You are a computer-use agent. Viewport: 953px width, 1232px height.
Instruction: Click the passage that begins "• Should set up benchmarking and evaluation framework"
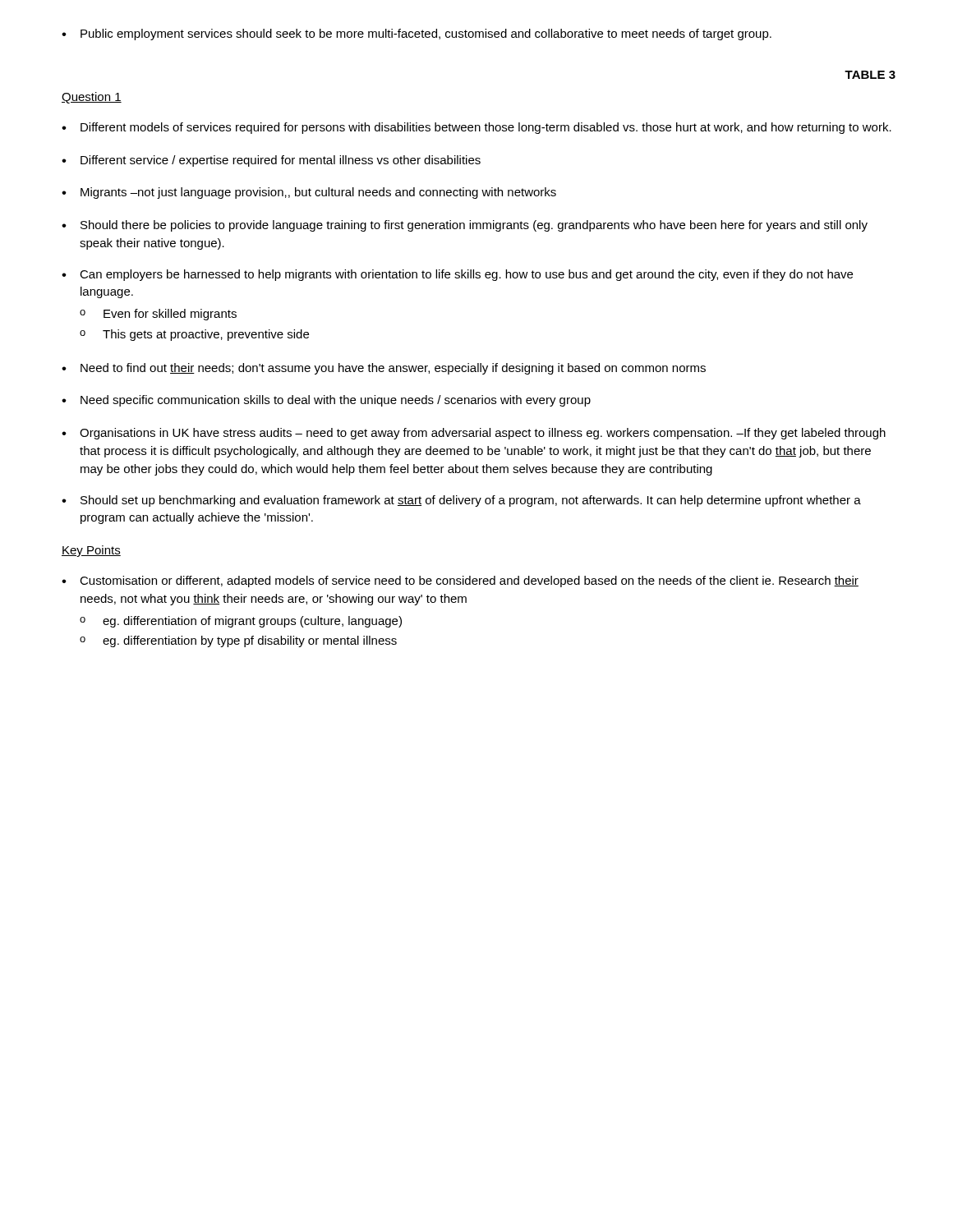click(479, 509)
